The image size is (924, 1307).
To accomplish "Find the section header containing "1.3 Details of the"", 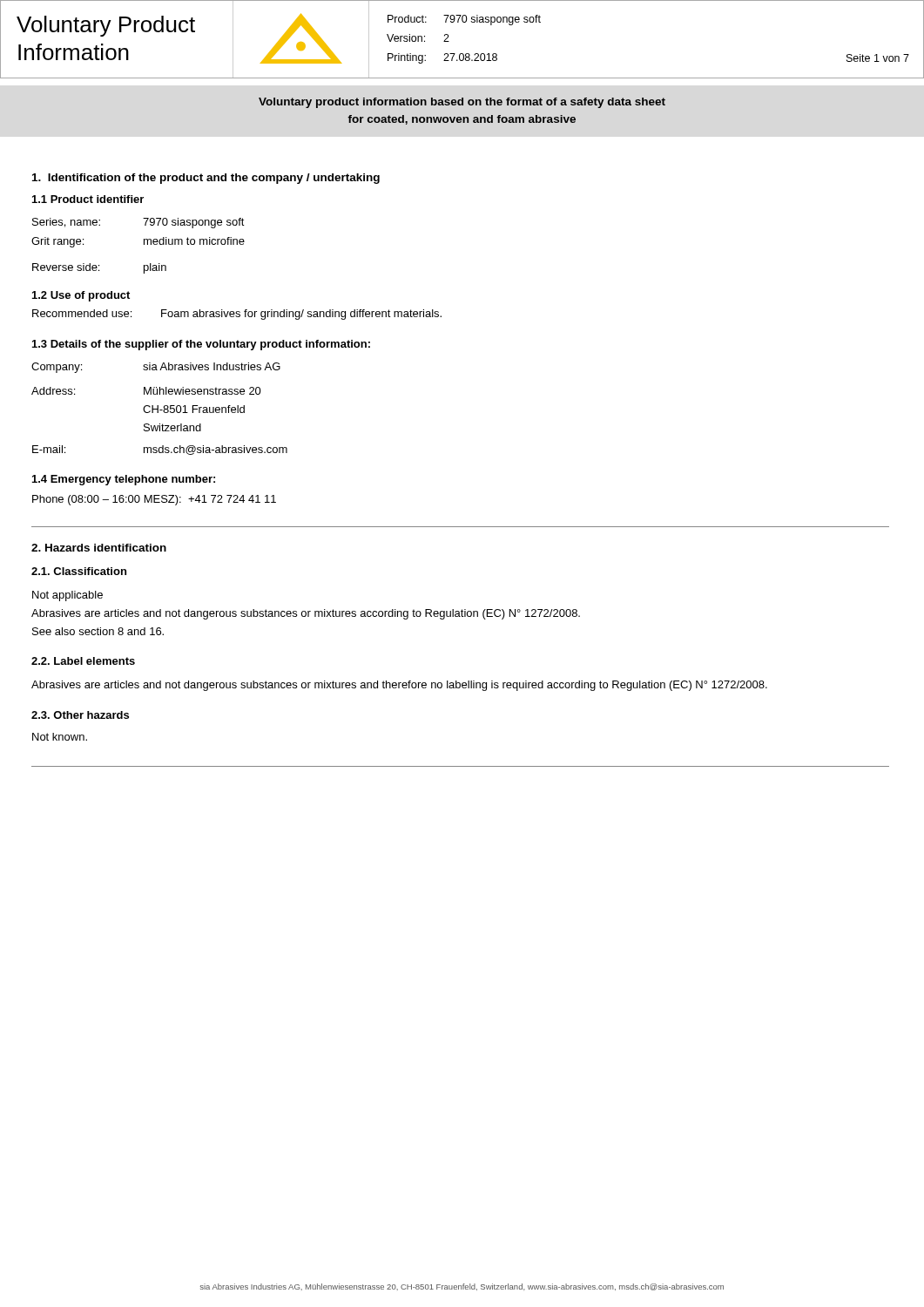I will (201, 344).
